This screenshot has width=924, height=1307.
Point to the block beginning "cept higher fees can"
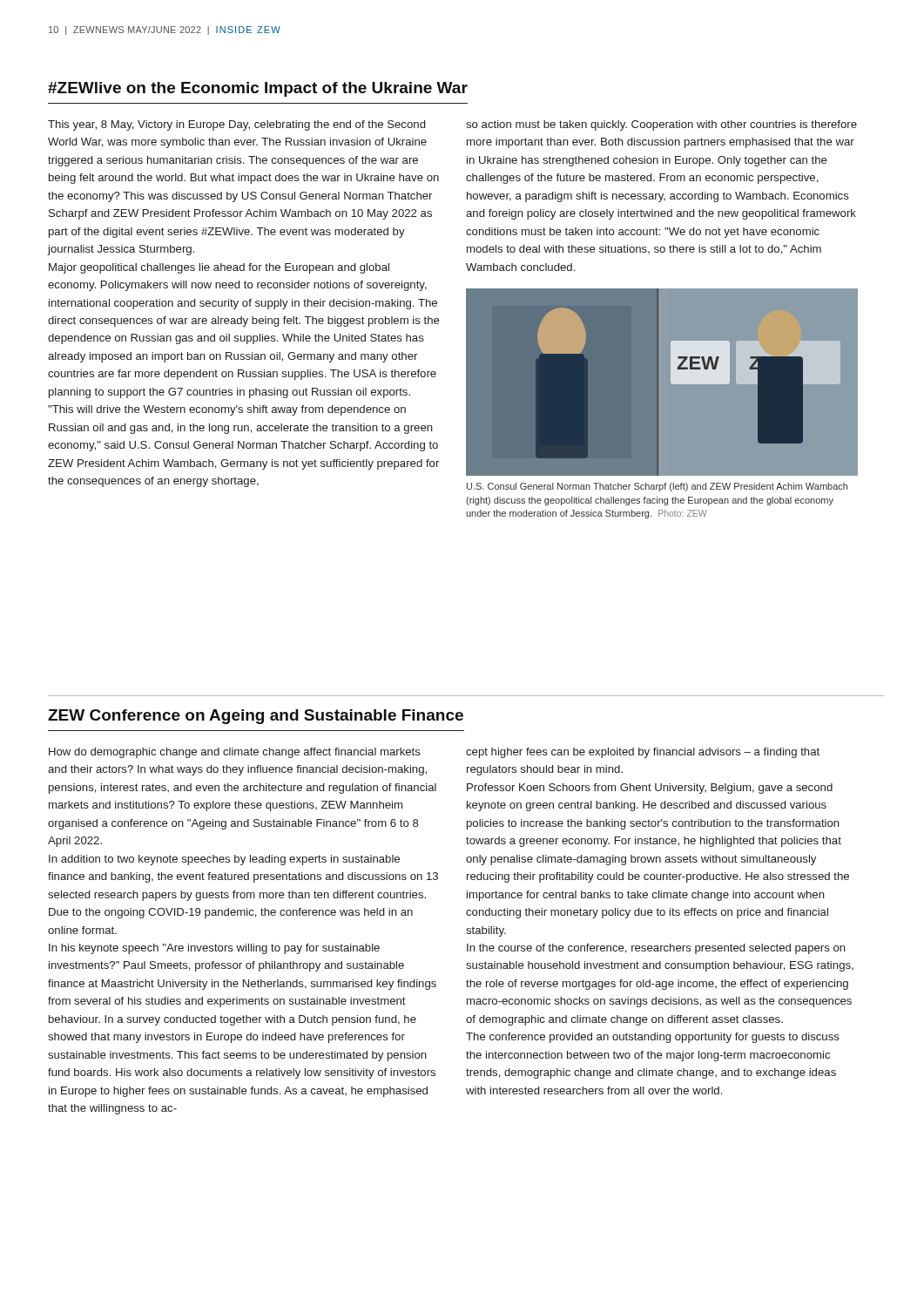tap(662, 922)
